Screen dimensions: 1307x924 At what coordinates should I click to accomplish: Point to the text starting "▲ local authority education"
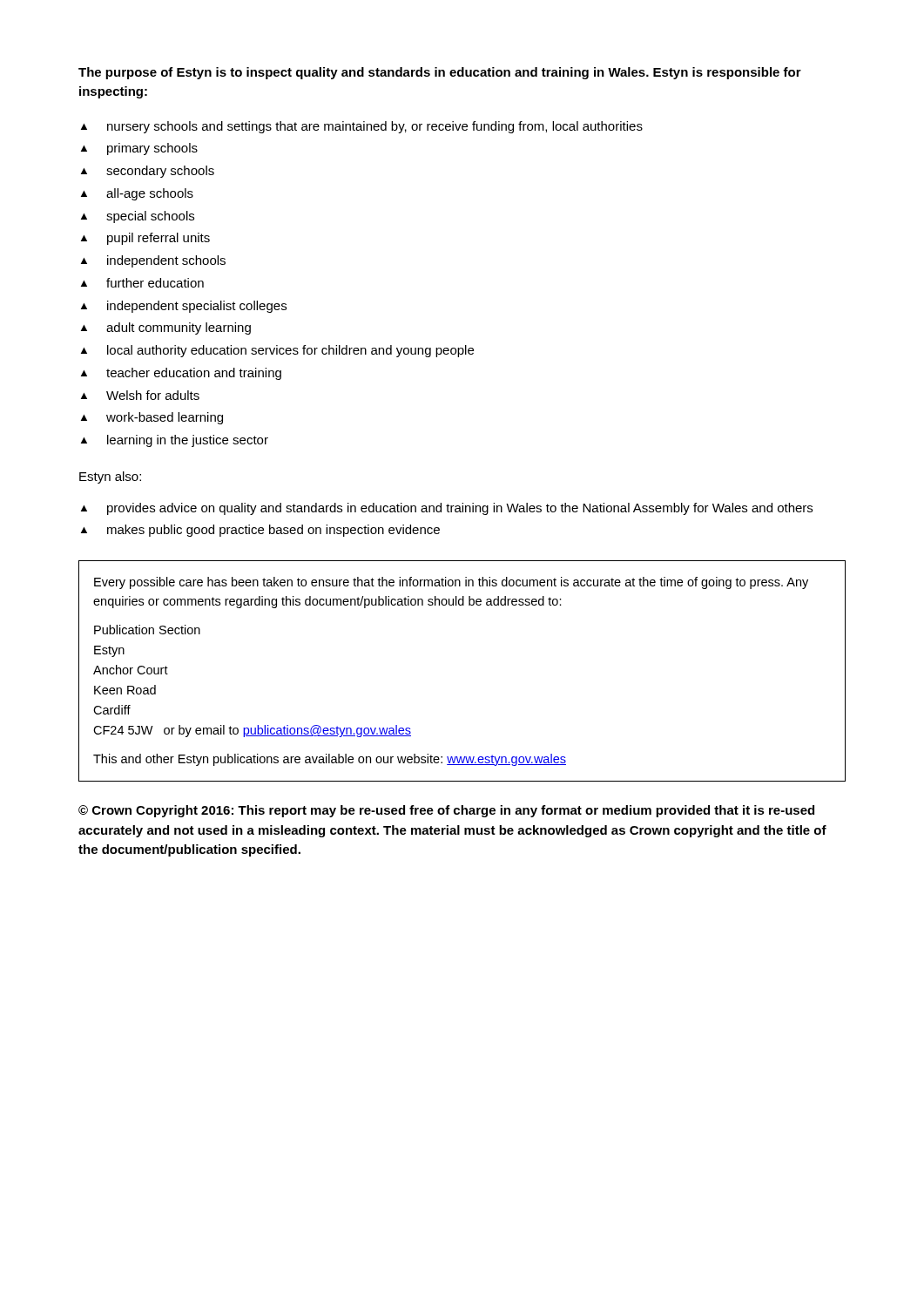click(x=462, y=350)
